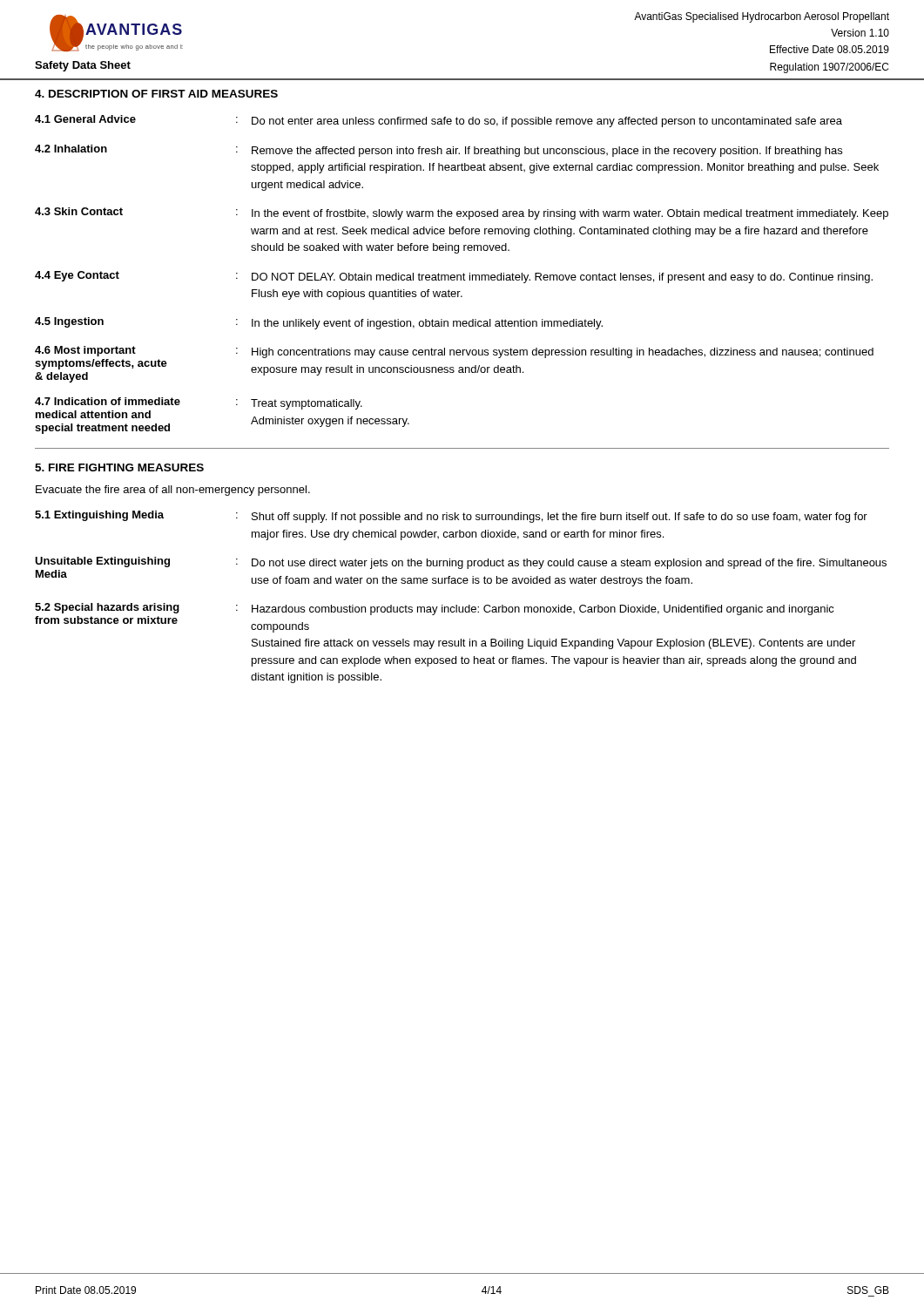The image size is (924, 1307).
Task: Point to the block starting "6 Most importantsymptoms/effects,"
Action: click(462, 363)
